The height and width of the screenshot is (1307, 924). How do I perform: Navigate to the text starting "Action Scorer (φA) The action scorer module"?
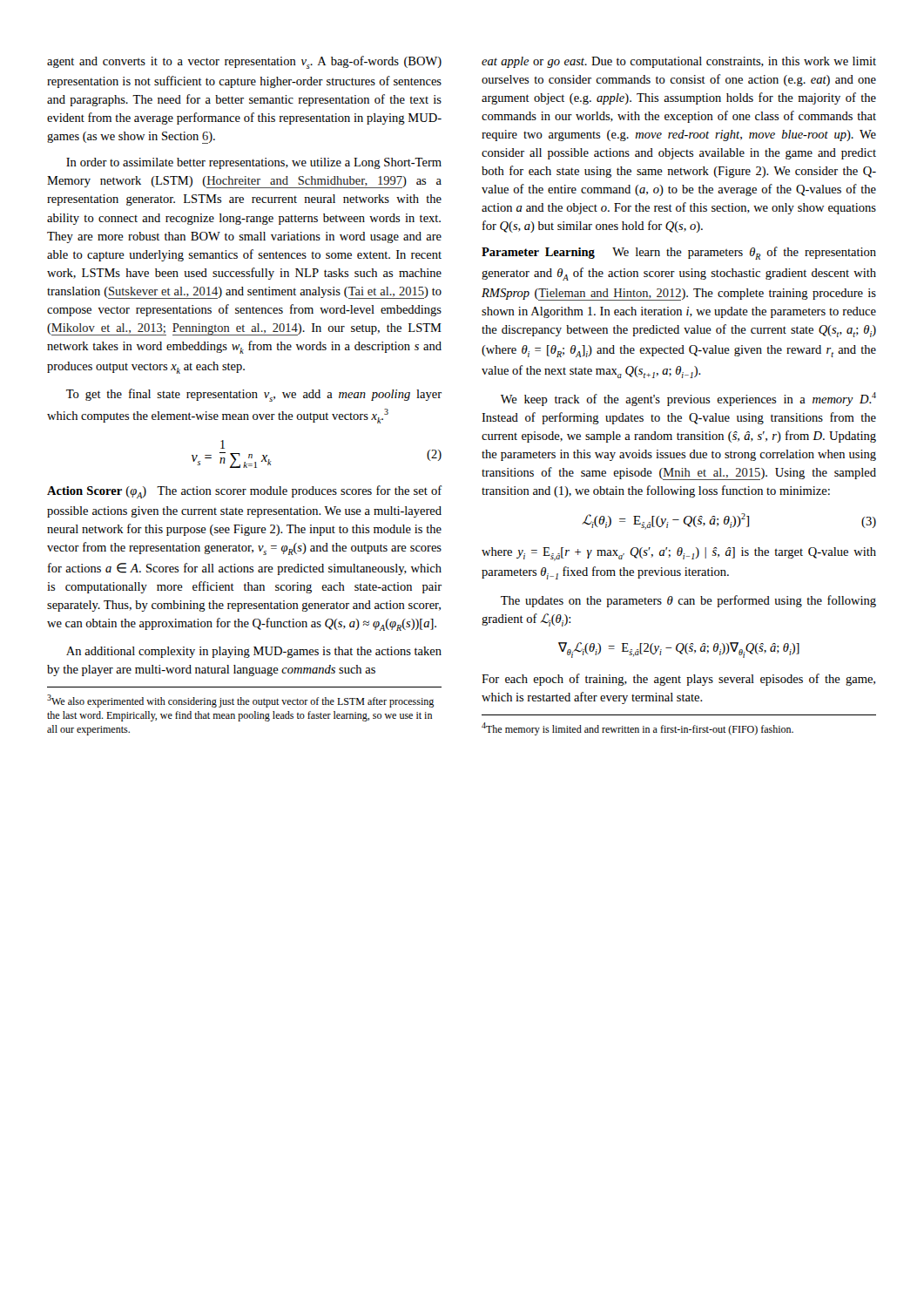(244, 580)
